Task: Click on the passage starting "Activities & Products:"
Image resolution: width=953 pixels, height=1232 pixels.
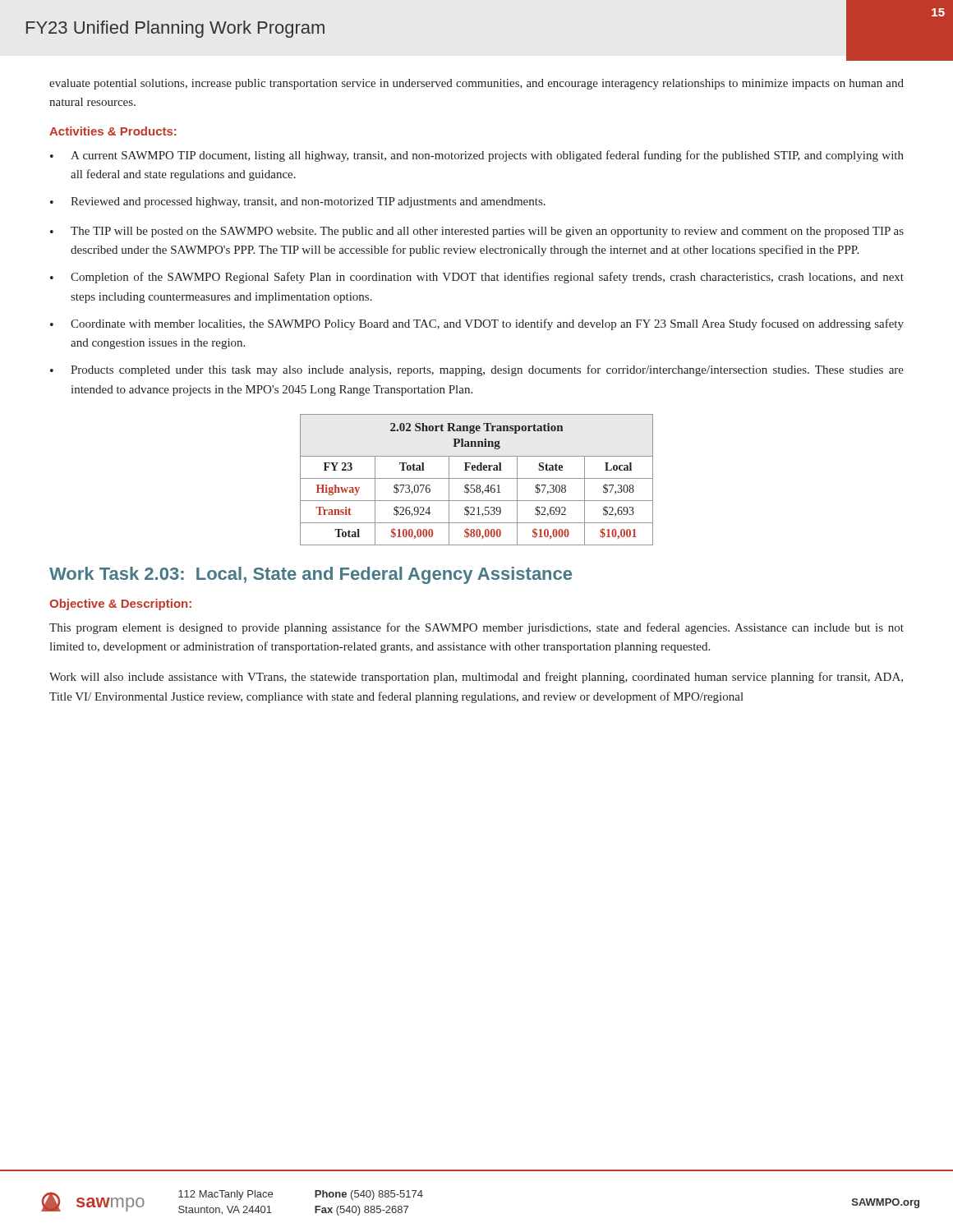Action: [113, 131]
